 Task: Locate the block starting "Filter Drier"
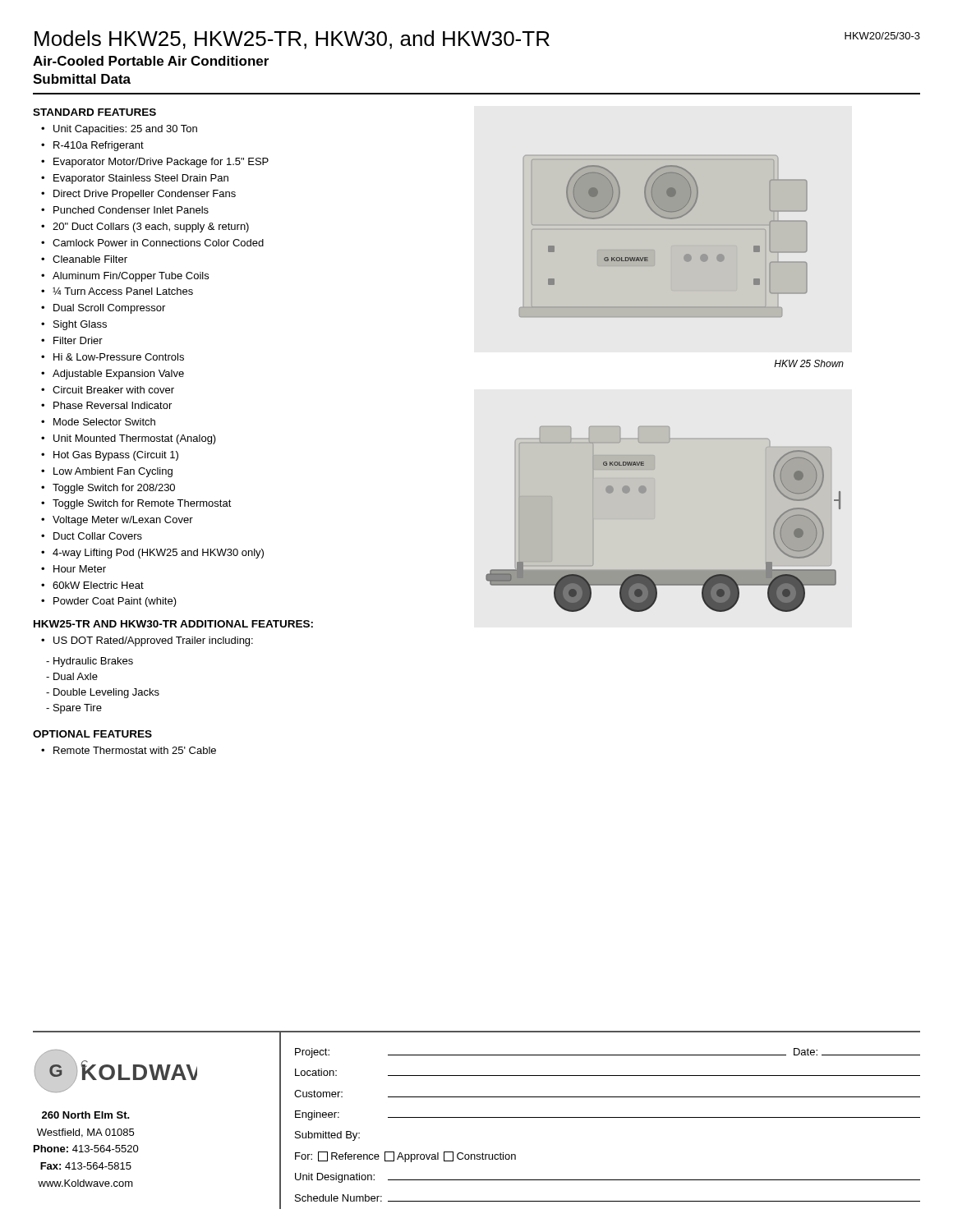click(x=78, y=340)
